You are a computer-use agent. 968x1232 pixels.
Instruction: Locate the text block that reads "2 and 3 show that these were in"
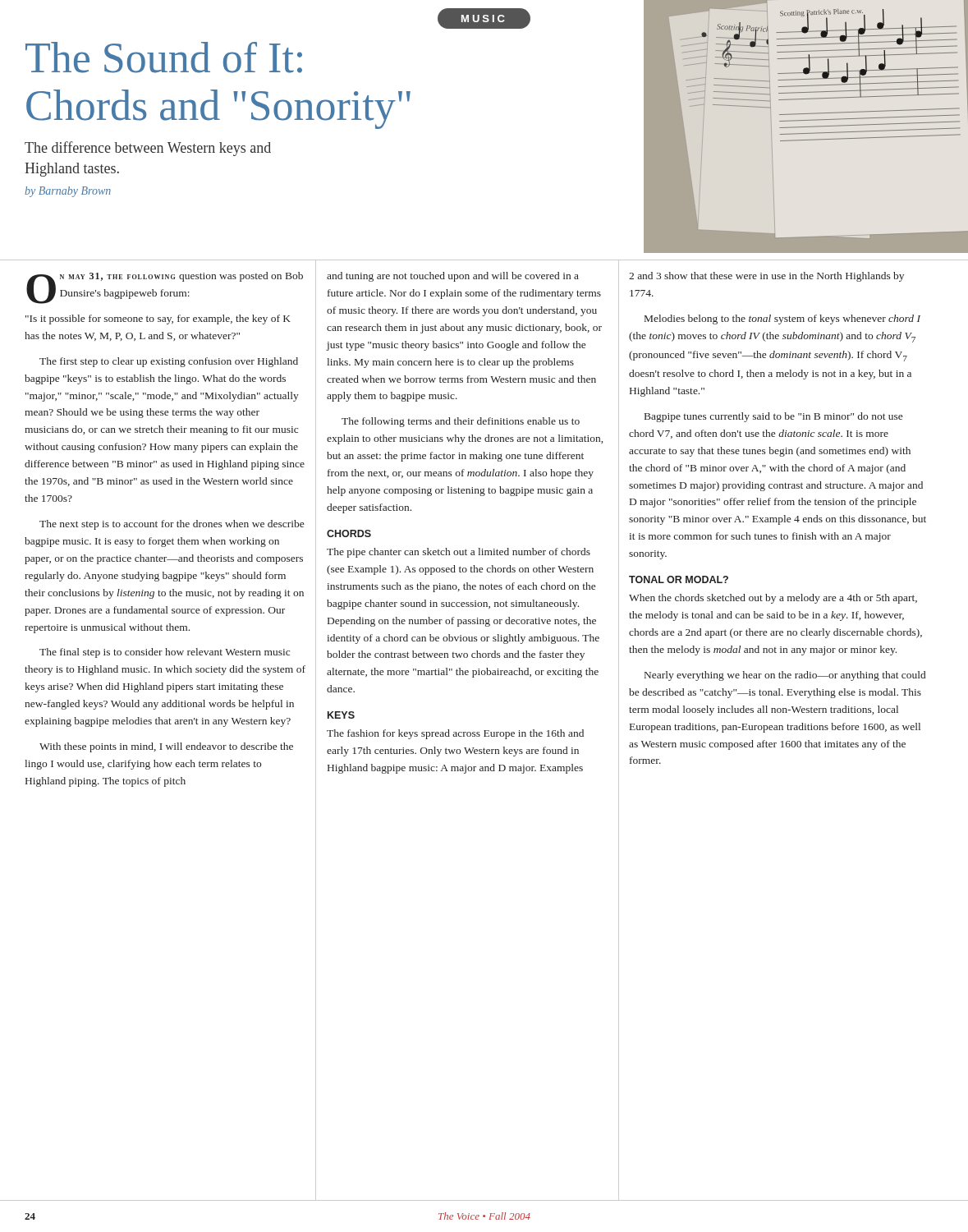(778, 415)
